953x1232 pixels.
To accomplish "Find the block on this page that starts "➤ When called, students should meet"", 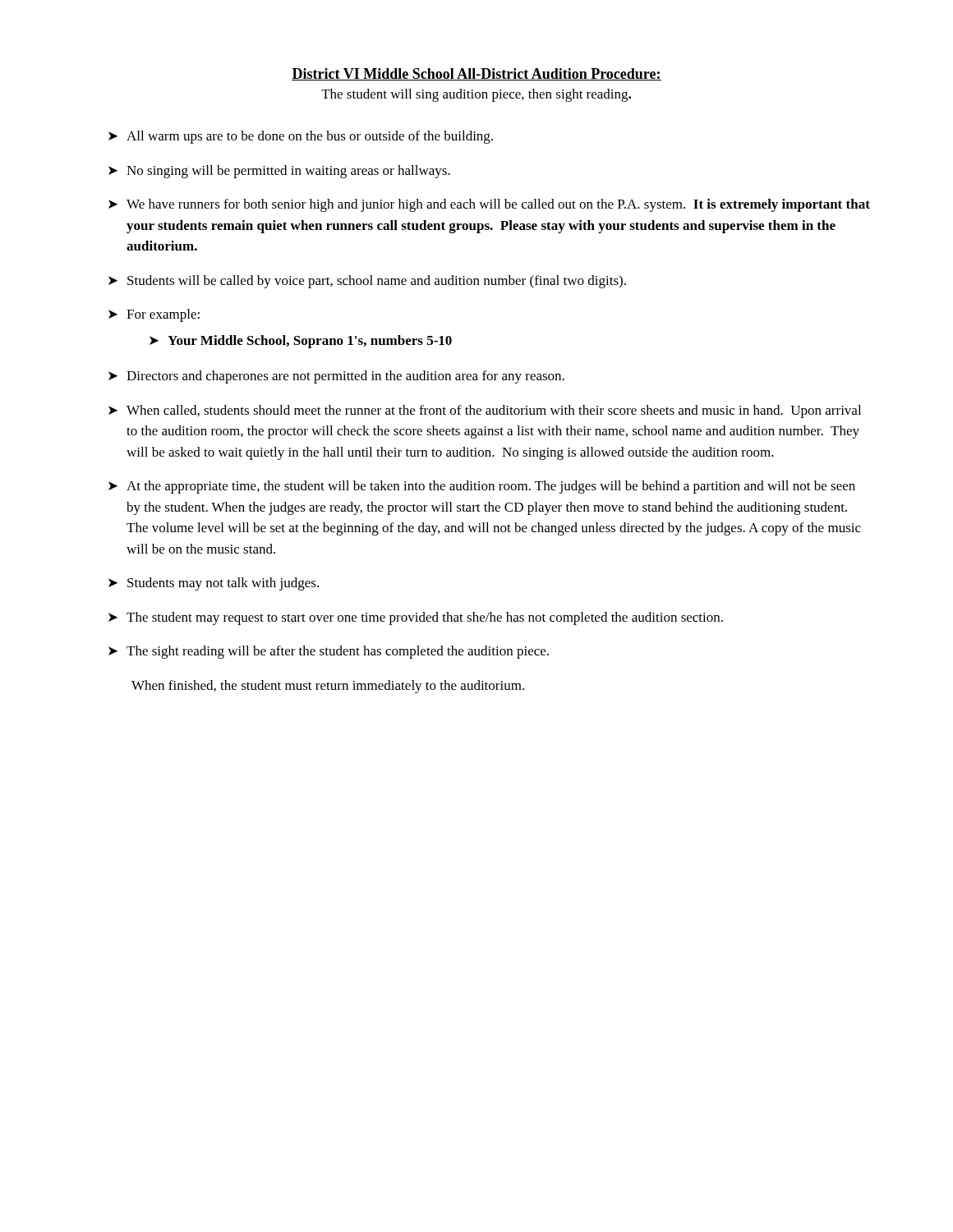I will pos(489,431).
